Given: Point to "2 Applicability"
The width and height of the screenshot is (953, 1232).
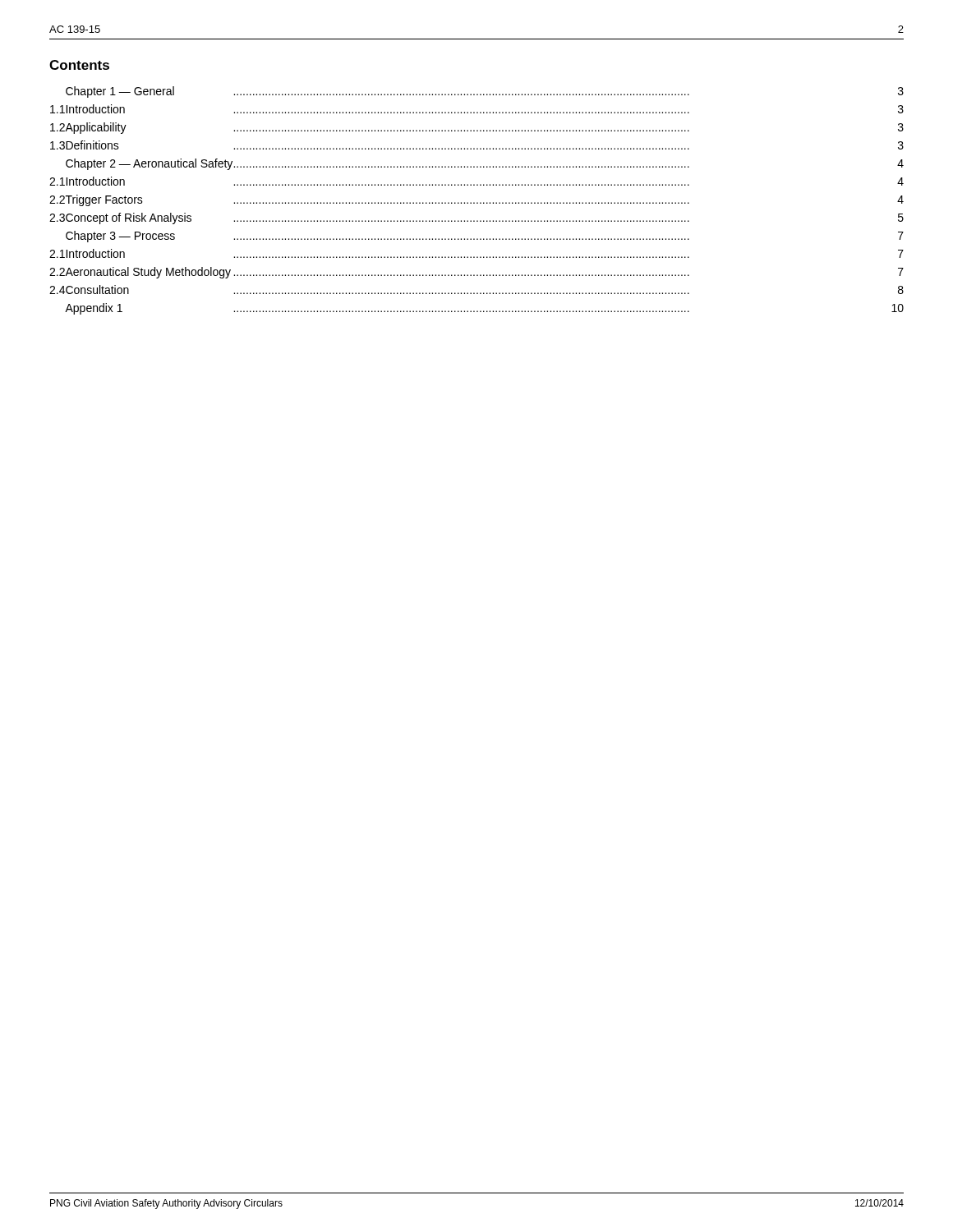Looking at the screenshot, I should pyautogui.click(x=476, y=127).
